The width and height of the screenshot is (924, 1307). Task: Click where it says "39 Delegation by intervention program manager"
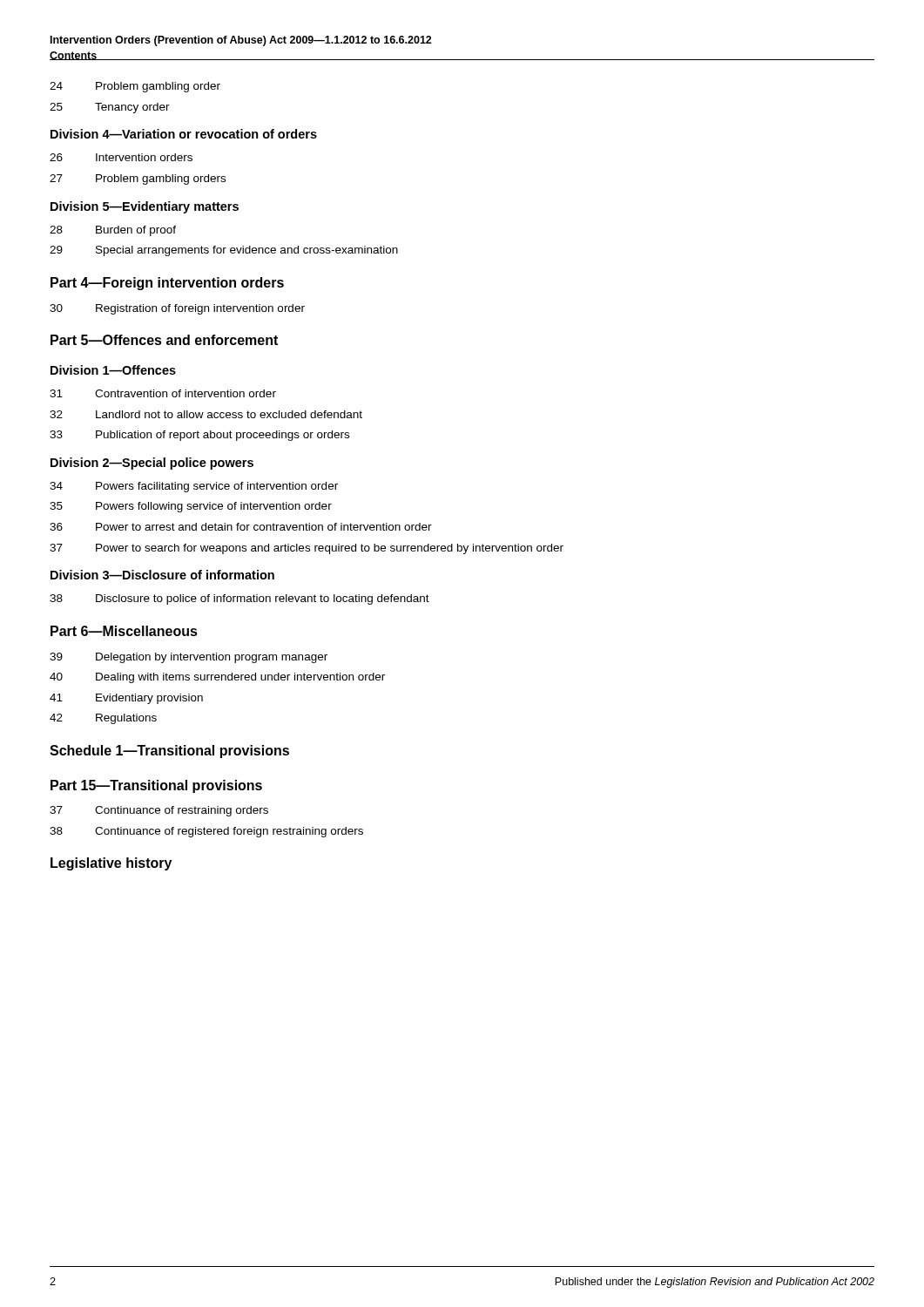[x=189, y=658]
